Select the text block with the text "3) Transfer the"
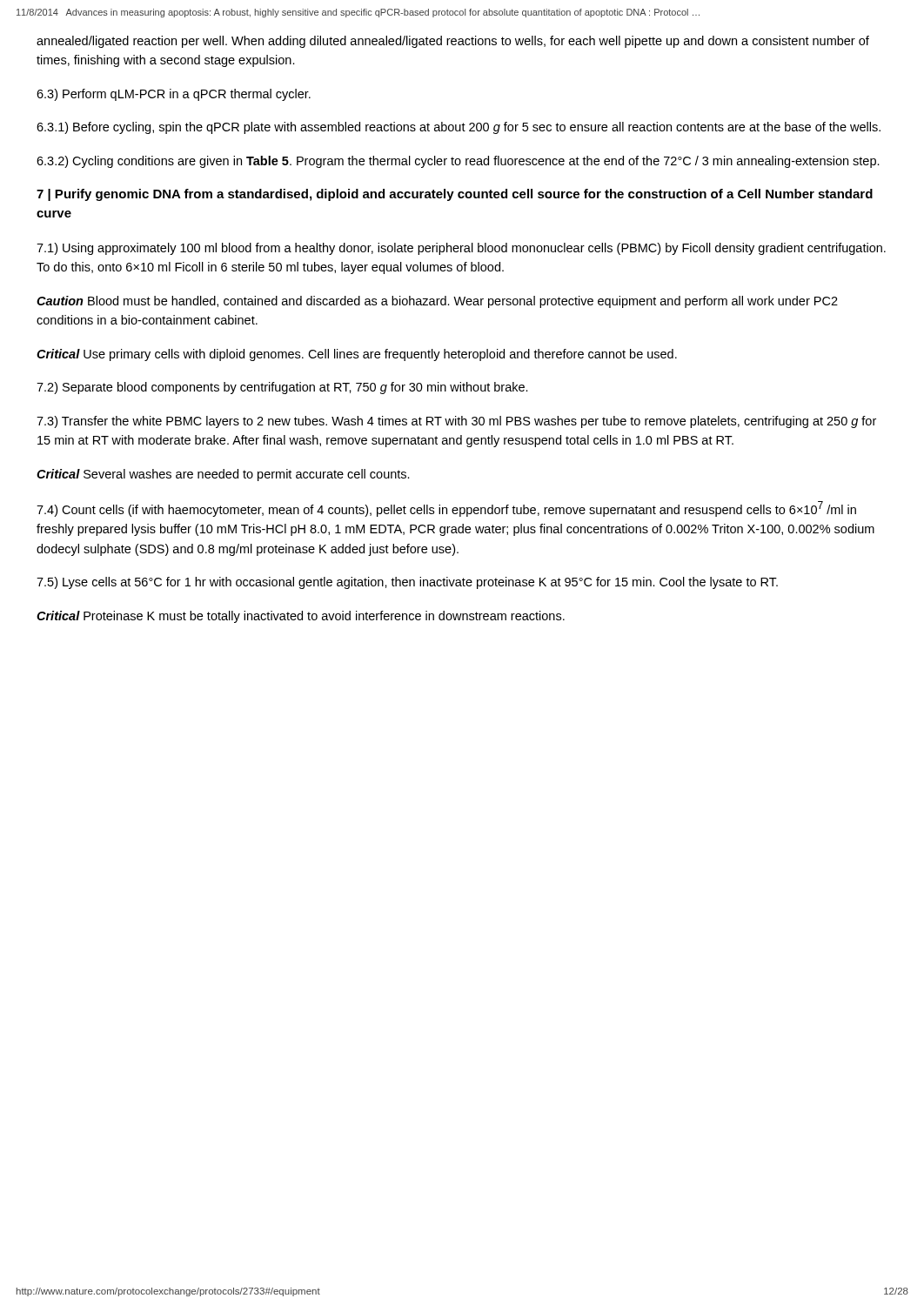 (456, 431)
